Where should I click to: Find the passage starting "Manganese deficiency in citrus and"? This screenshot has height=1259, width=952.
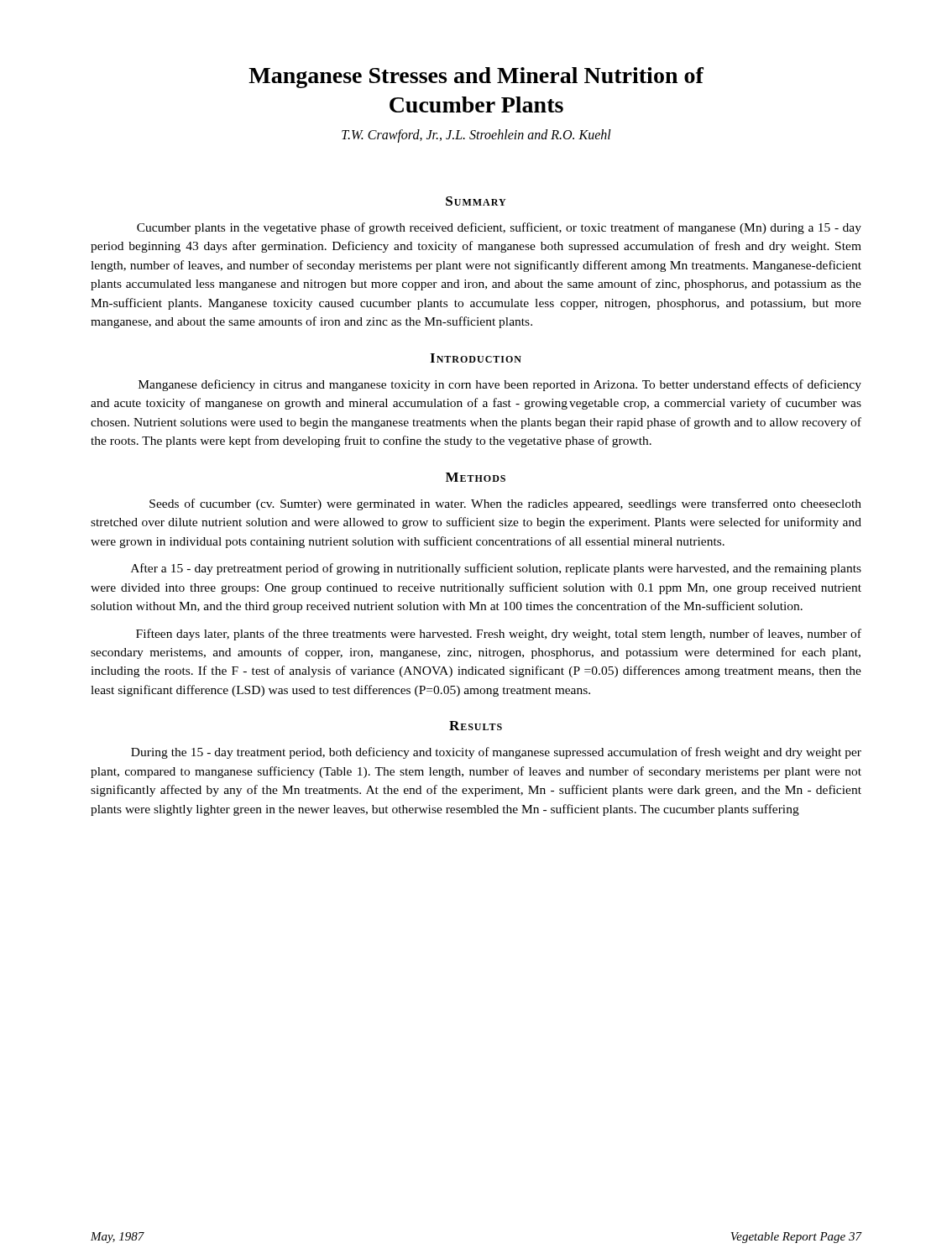click(x=476, y=412)
